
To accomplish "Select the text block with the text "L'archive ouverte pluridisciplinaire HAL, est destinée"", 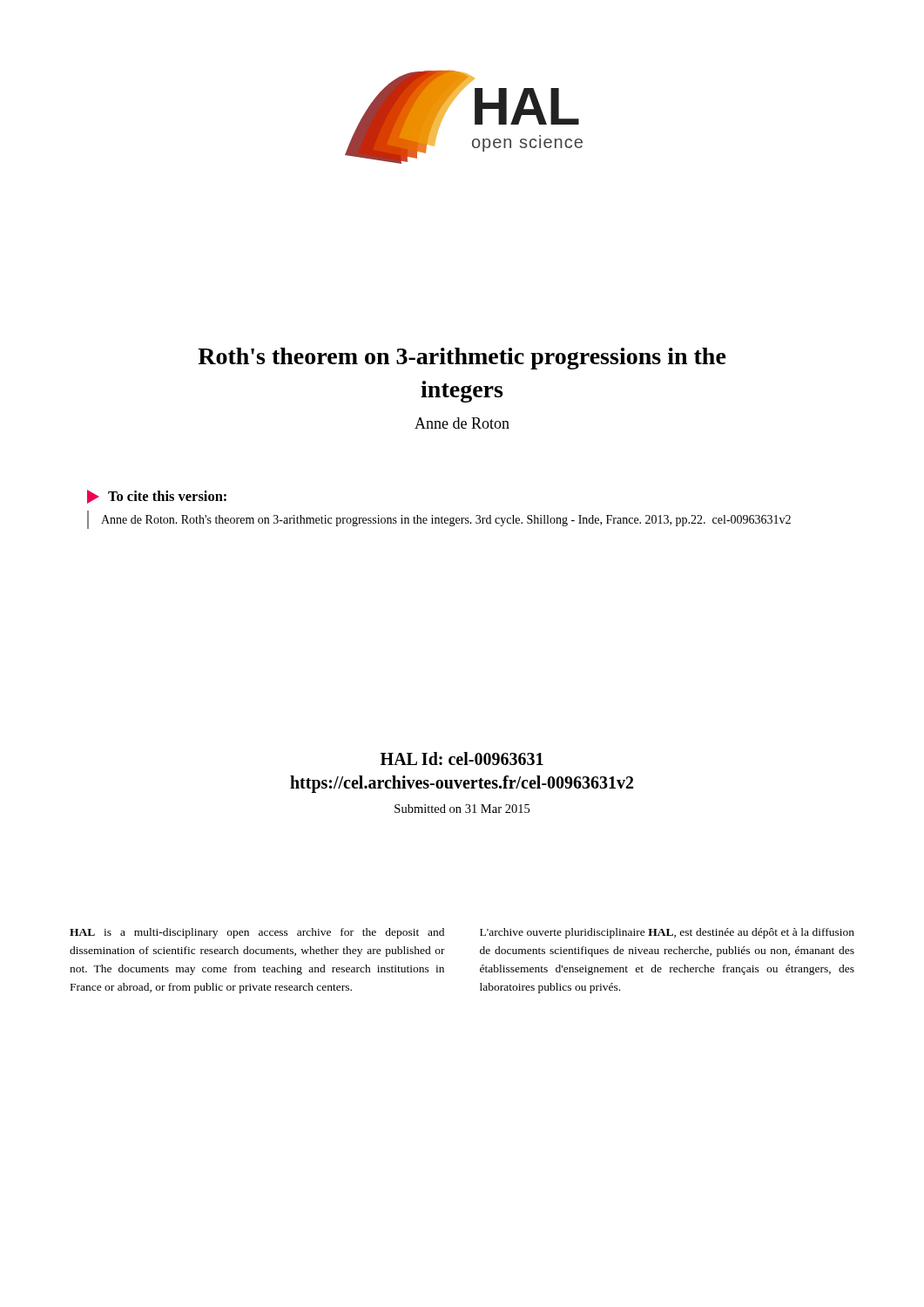I will (x=667, y=959).
